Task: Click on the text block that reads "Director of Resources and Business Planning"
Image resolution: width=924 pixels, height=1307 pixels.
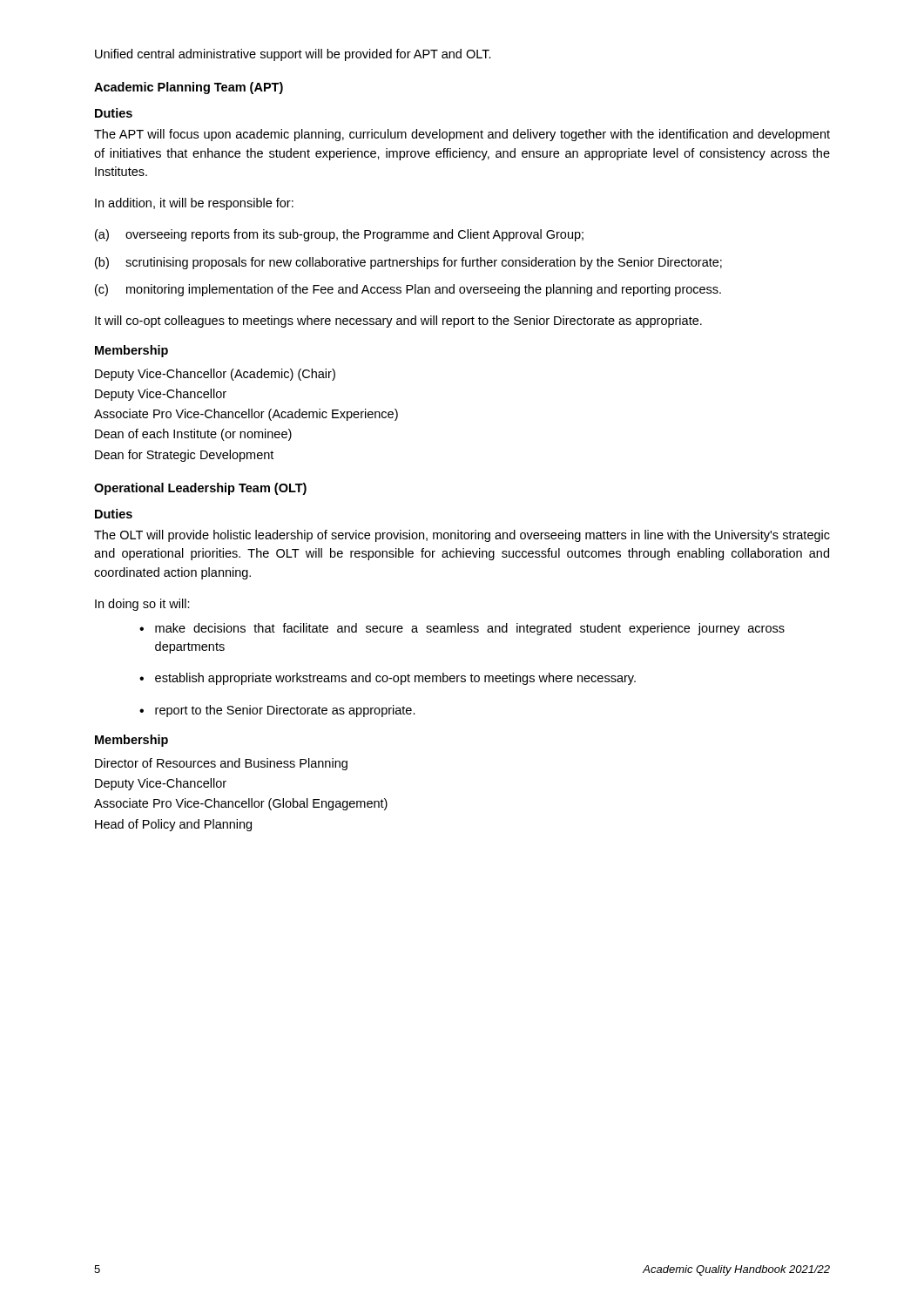Action: point(241,794)
